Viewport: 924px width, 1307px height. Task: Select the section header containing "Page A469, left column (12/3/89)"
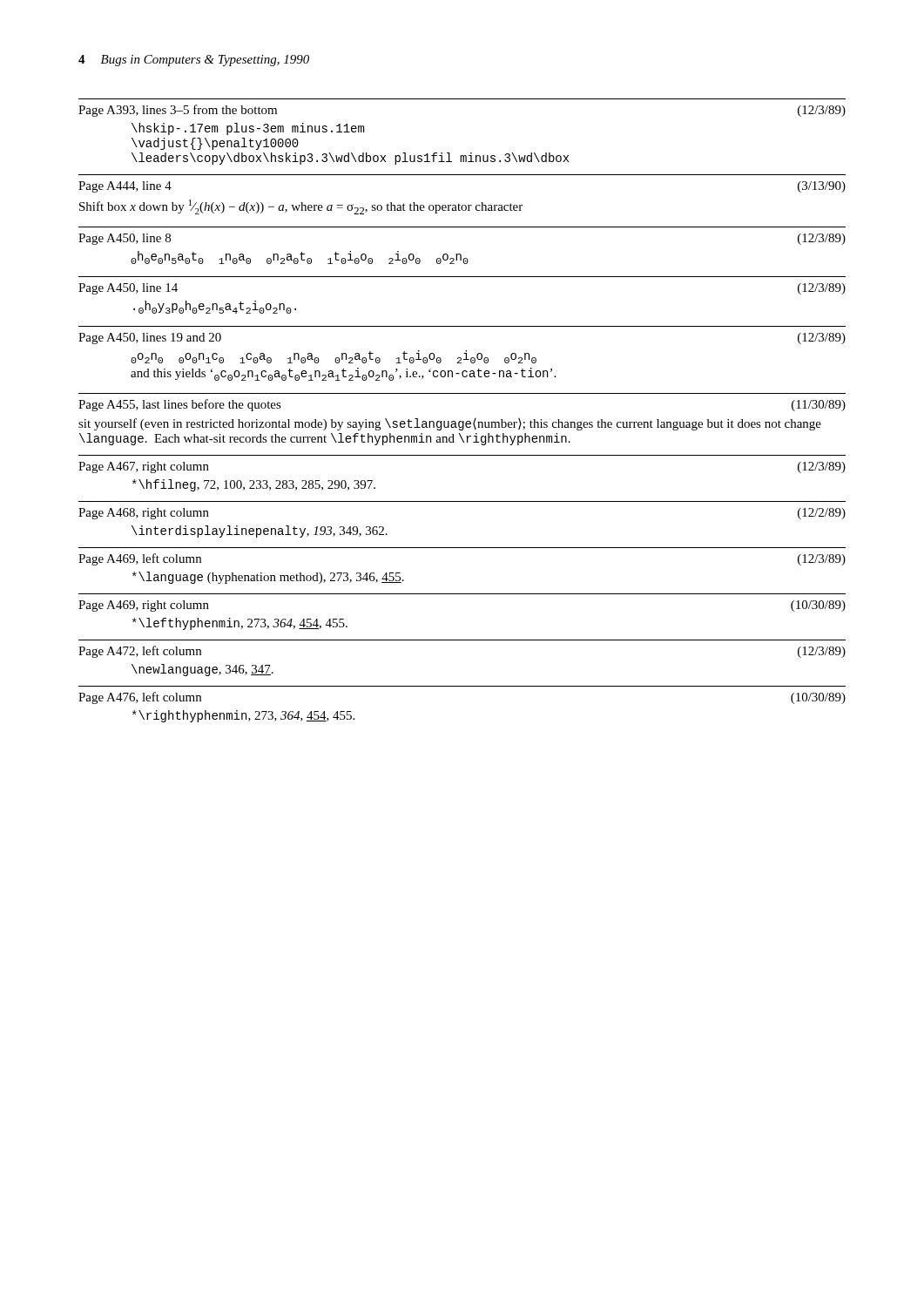coord(462,558)
